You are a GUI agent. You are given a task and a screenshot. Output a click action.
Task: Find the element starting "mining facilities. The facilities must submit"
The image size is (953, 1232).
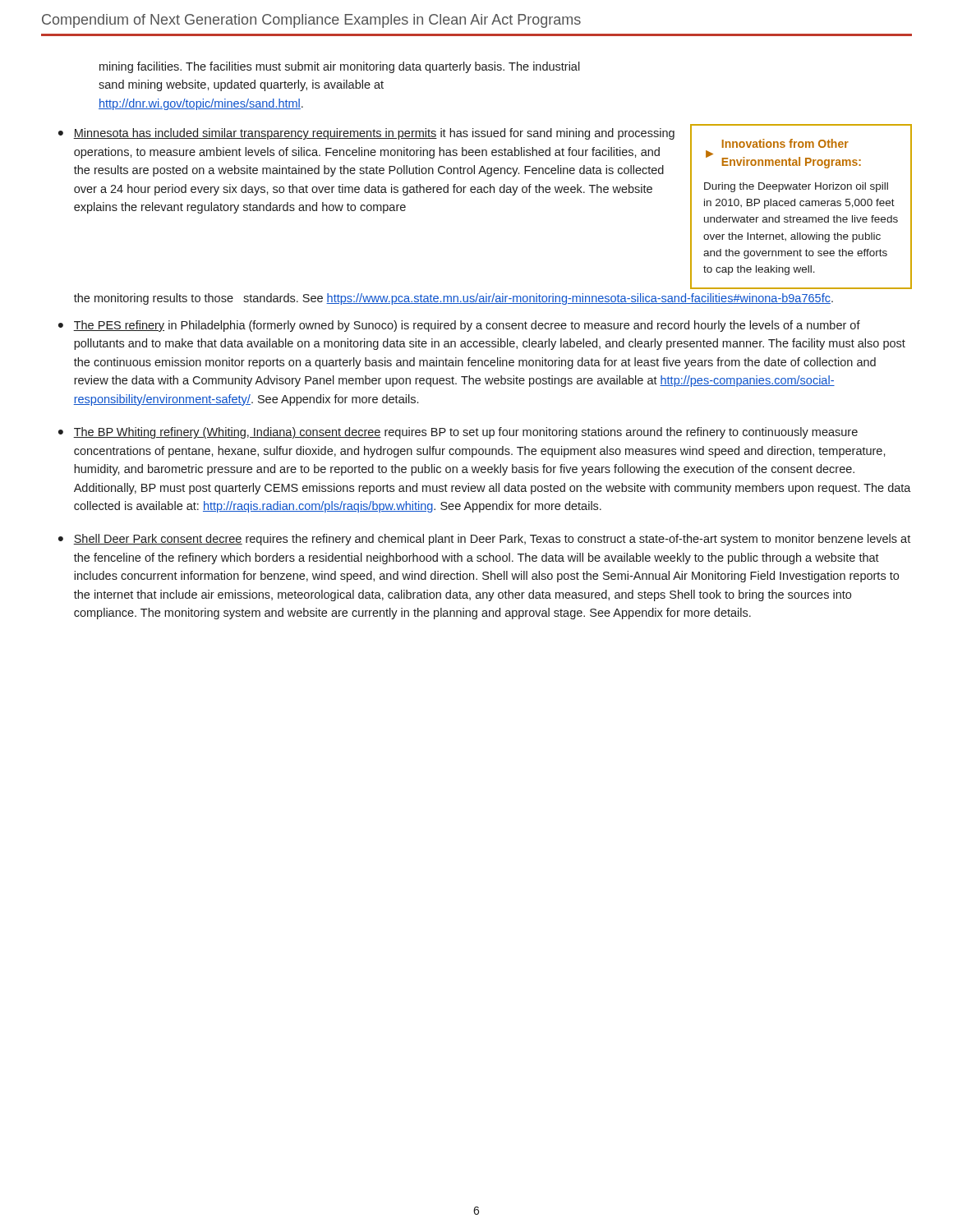point(339,85)
